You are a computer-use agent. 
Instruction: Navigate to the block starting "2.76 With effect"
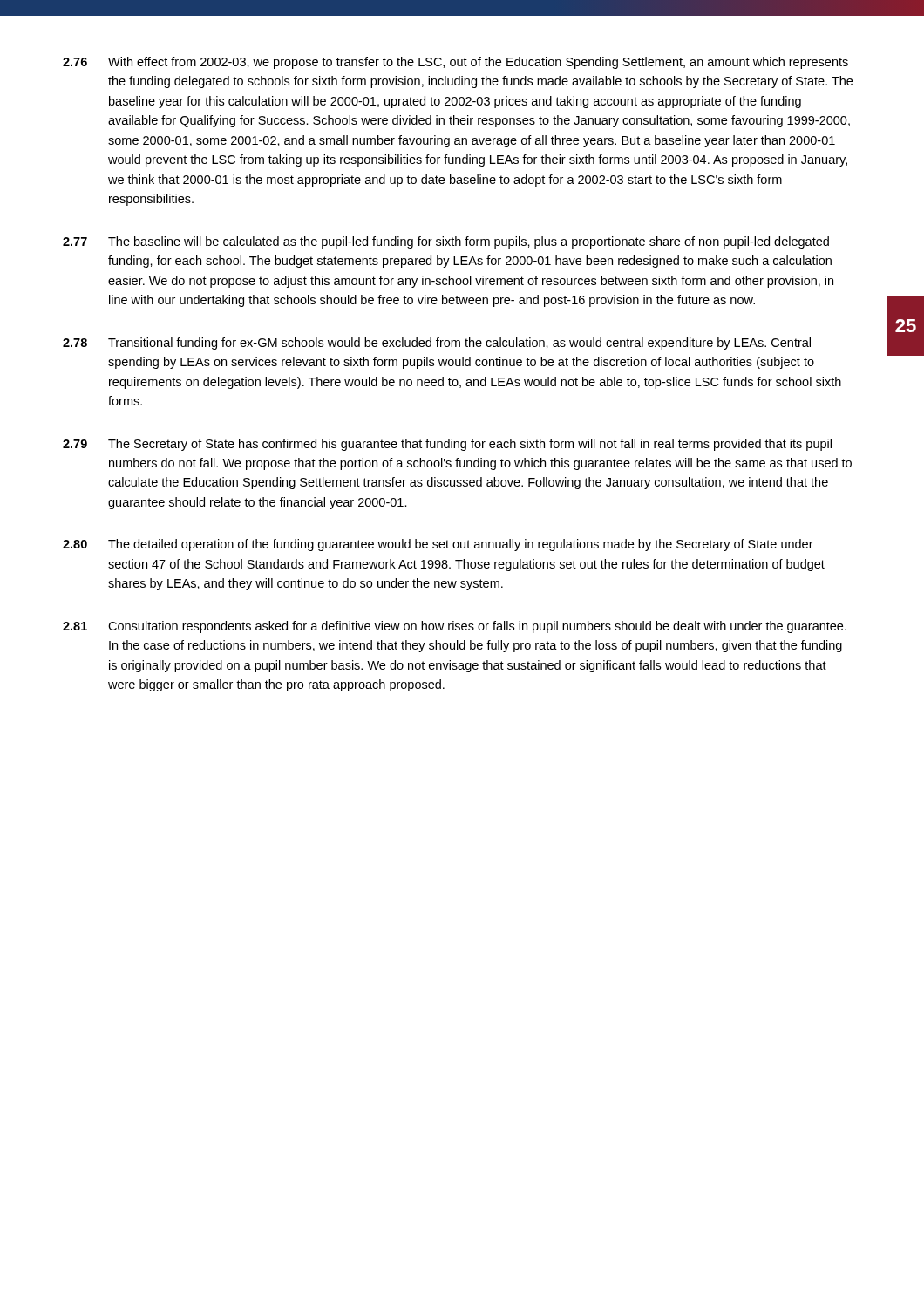[458, 131]
